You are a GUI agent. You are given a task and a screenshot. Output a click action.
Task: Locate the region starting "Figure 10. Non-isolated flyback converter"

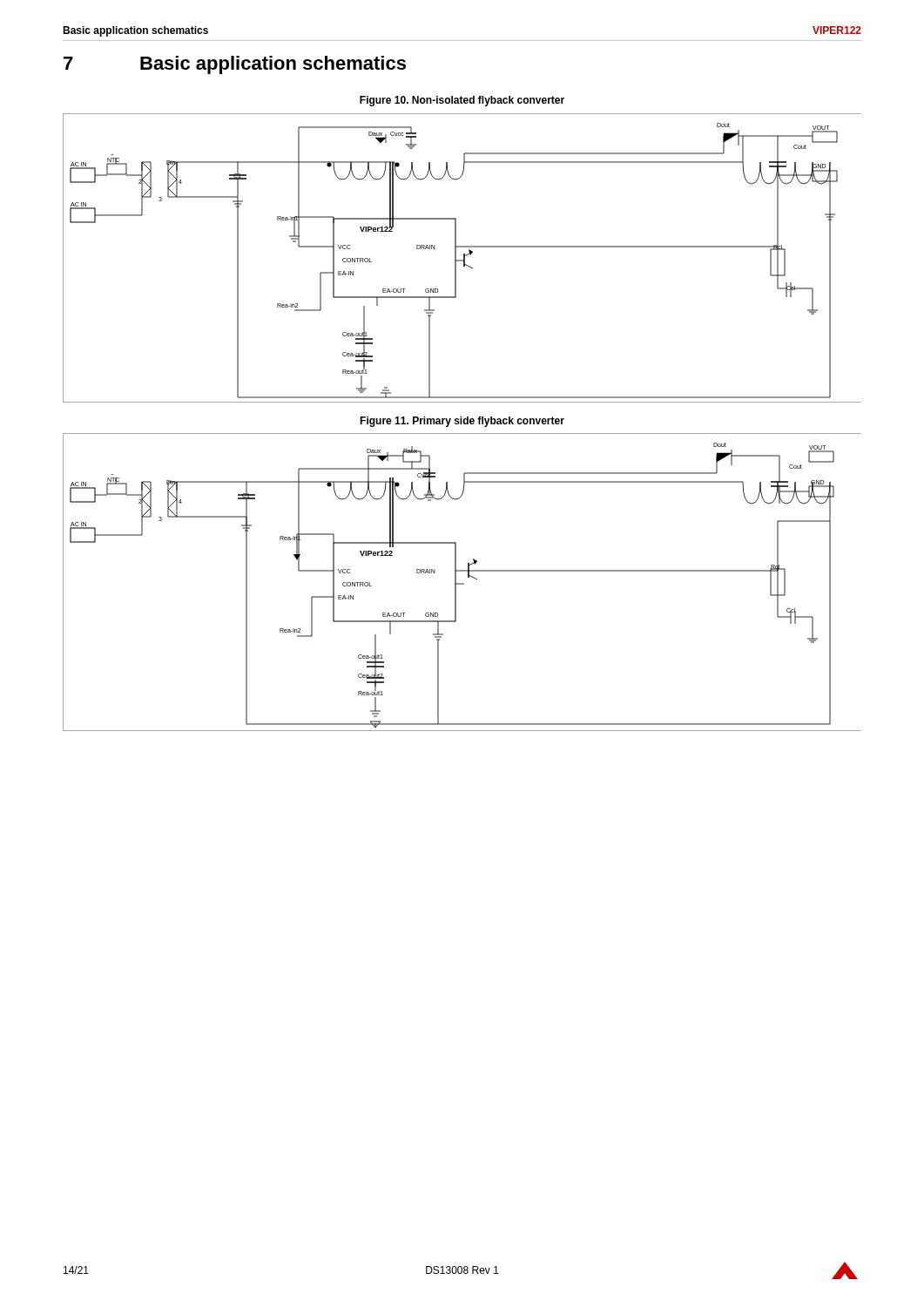(x=462, y=100)
